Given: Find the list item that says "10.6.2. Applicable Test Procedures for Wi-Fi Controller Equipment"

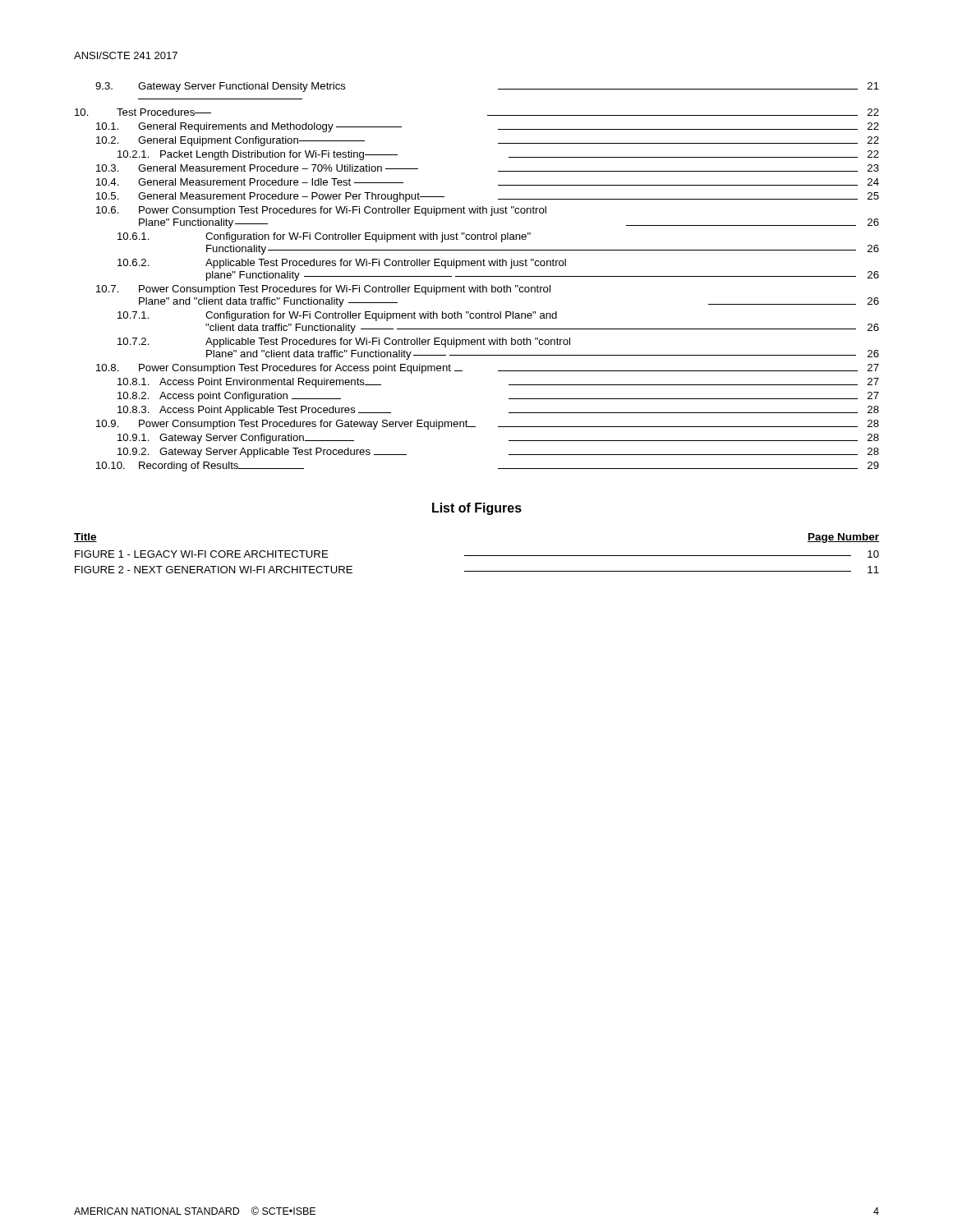Looking at the screenshot, I should pyautogui.click(x=476, y=269).
